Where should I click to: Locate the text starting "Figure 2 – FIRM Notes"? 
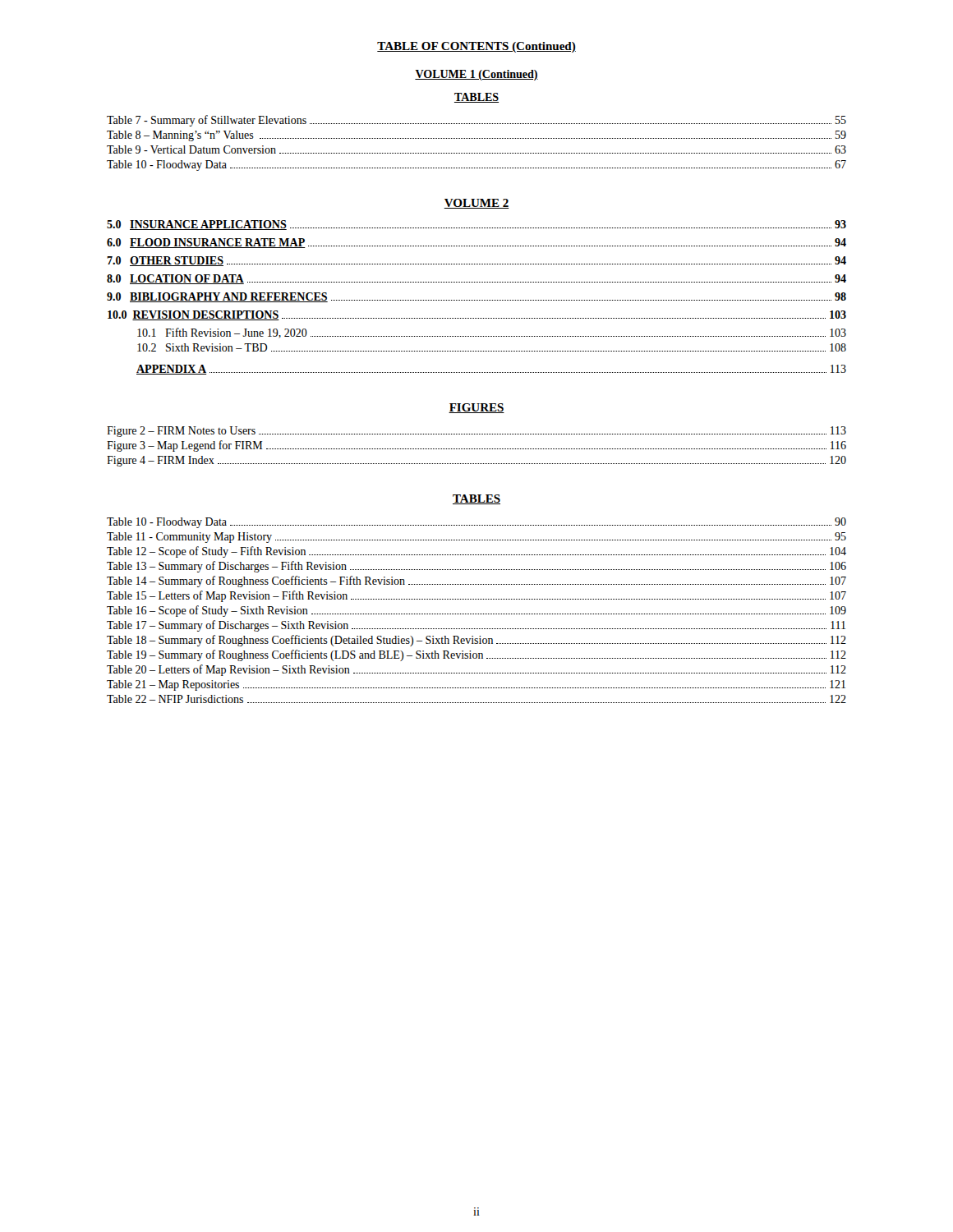point(476,431)
